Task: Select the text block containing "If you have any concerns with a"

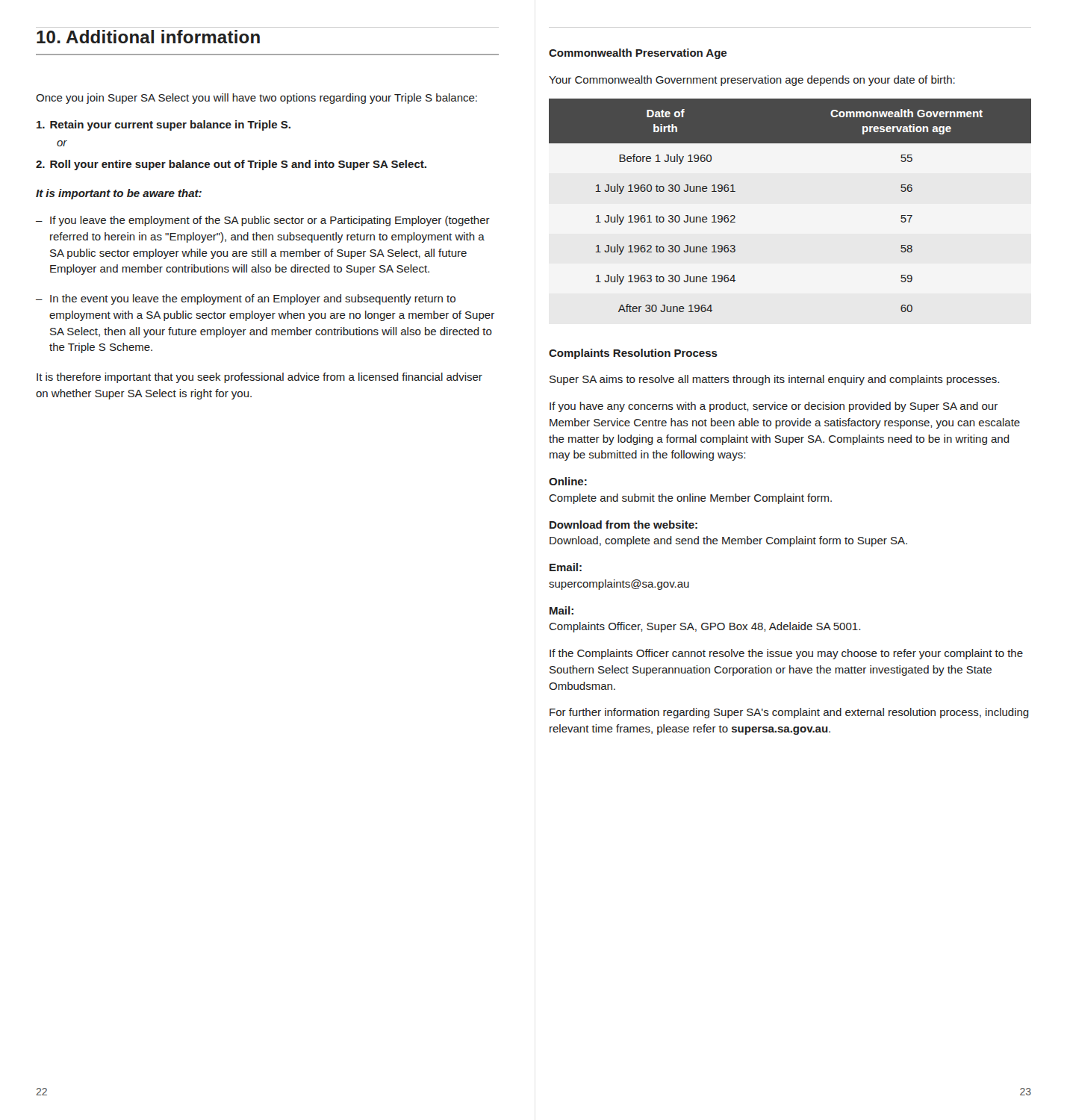Action: (790, 430)
